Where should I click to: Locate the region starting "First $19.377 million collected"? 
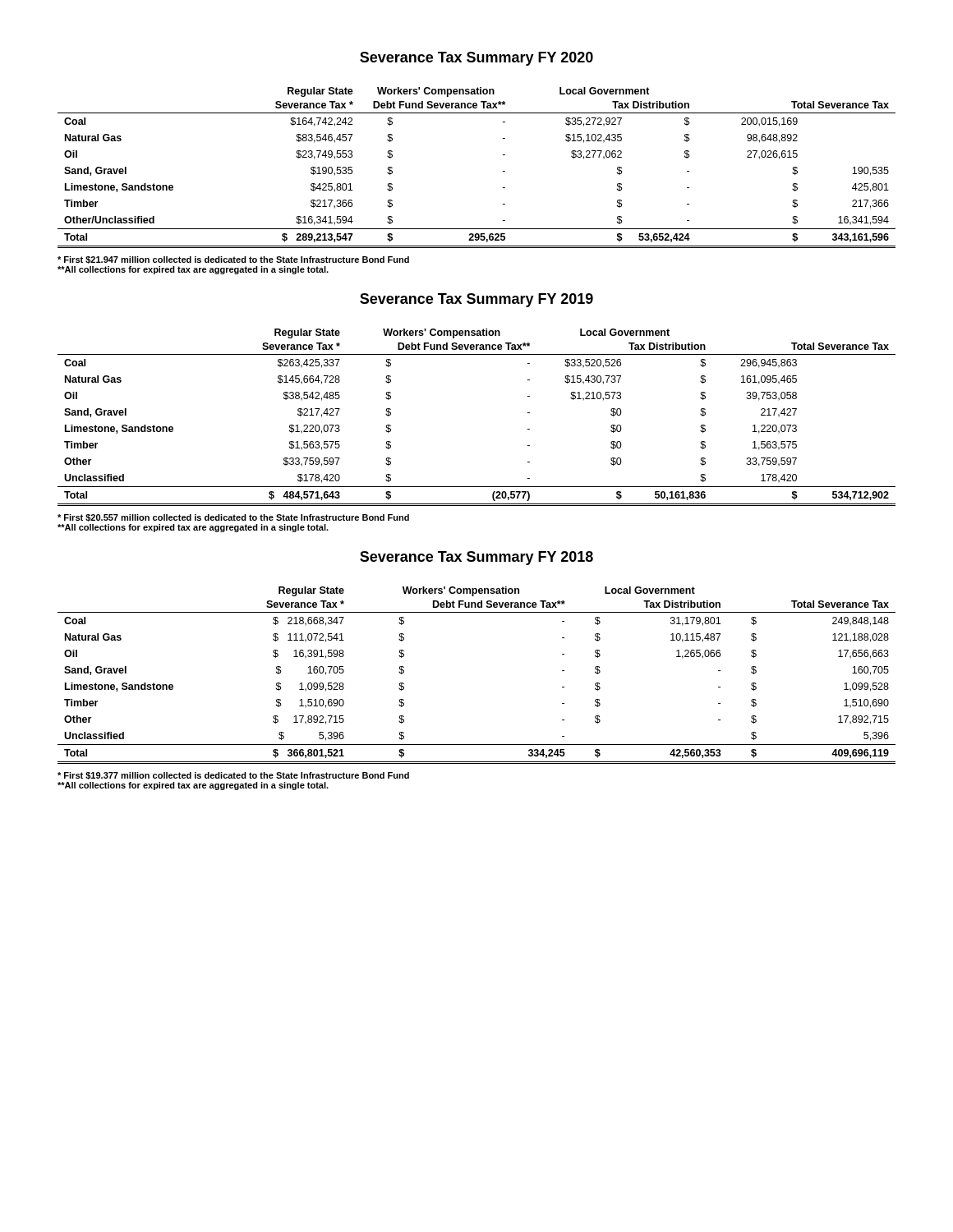(x=233, y=776)
